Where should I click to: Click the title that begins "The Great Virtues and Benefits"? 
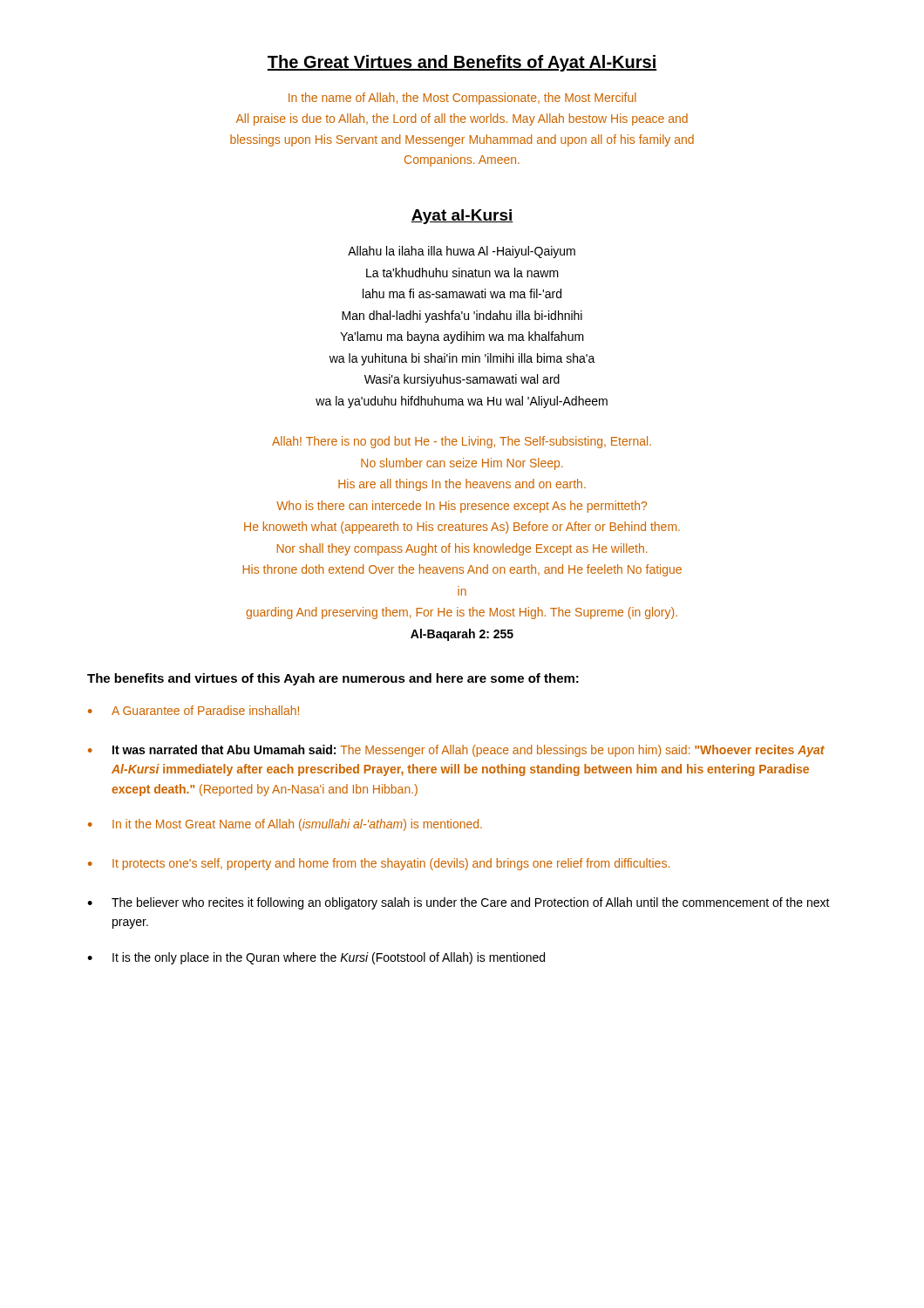[462, 62]
